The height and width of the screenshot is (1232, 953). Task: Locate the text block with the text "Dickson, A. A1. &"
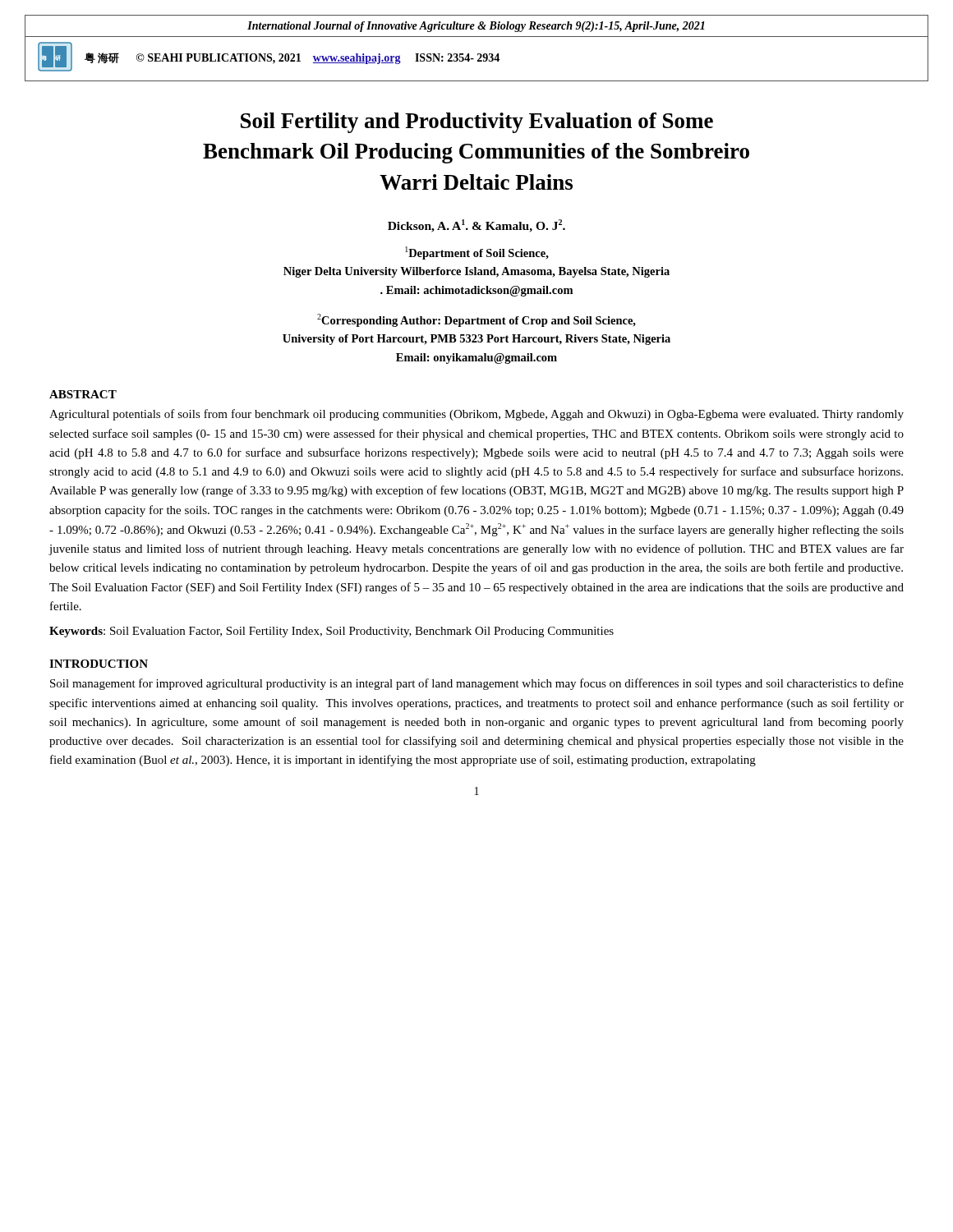pyautogui.click(x=476, y=225)
